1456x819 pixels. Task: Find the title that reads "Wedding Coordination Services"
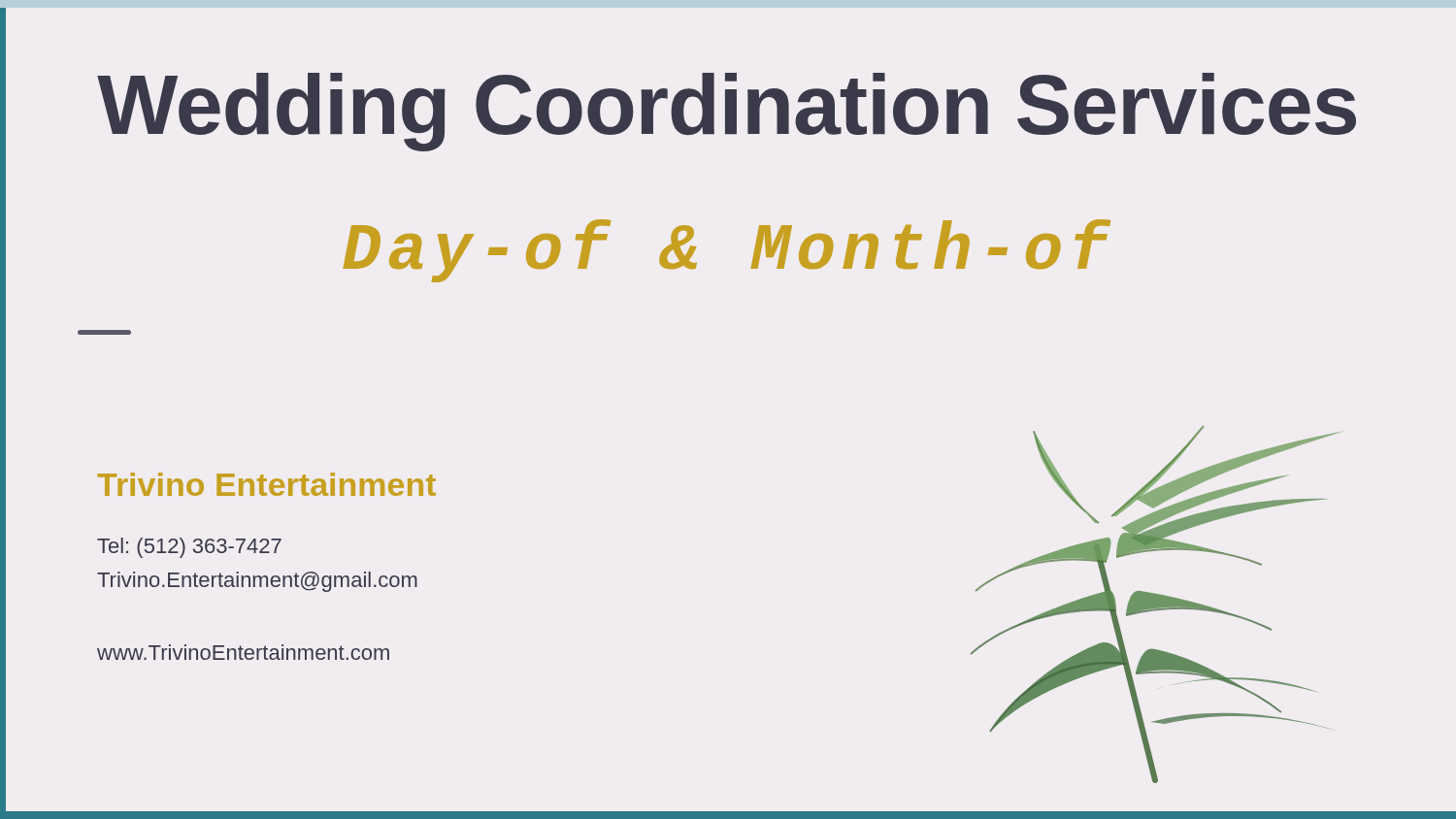pyautogui.click(x=728, y=105)
